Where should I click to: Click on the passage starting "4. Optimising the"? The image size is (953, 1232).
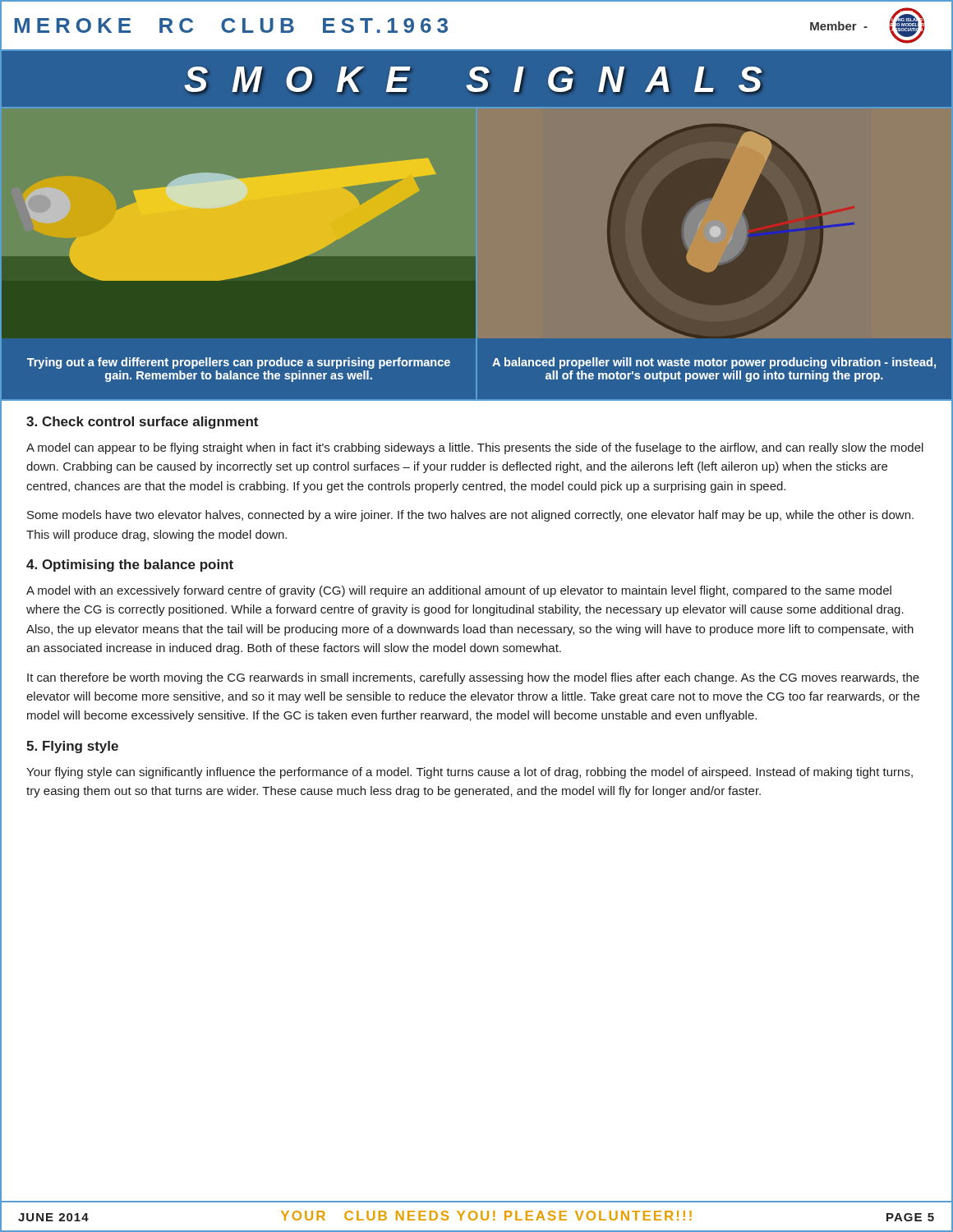(130, 565)
